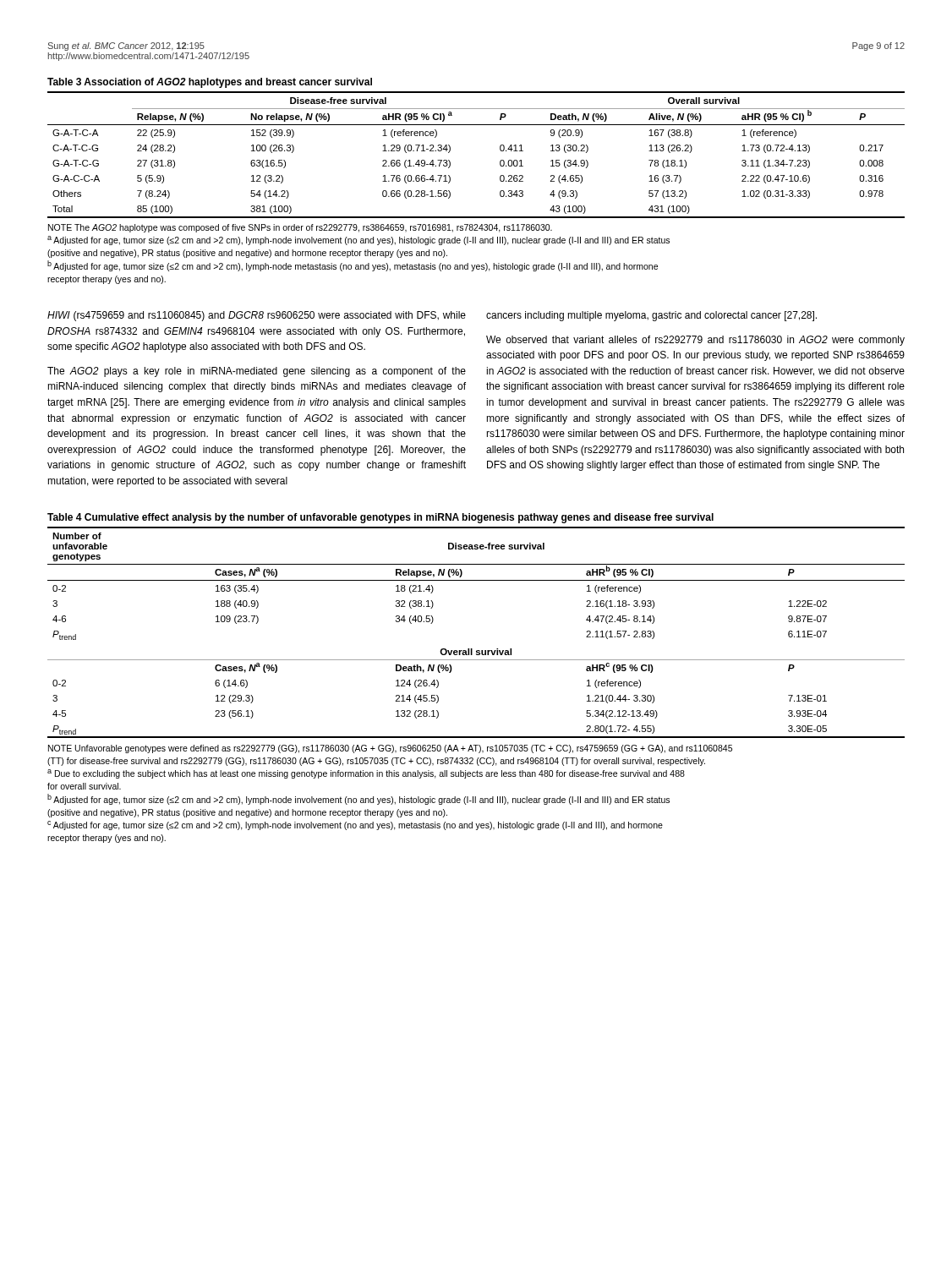The width and height of the screenshot is (952, 1268).
Task: Find the caption on this page that starts "Table 4 Cumulative effect analysis"
Action: (x=381, y=517)
